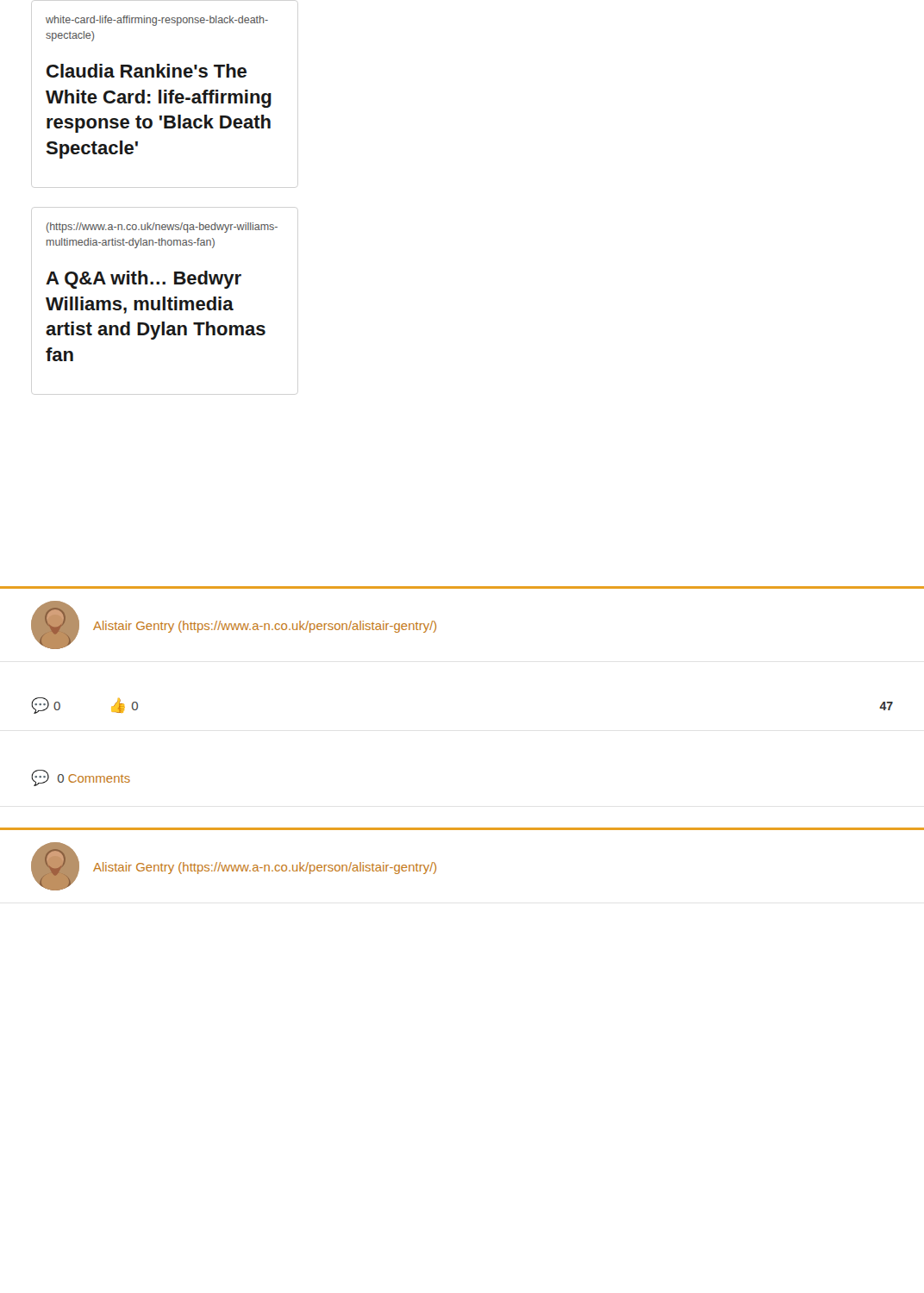The width and height of the screenshot is (924, 1293).
Task: Locate the title with the text "Claudia Rankine's The White"
Action: pyautogui.click(x=159, y=110)
